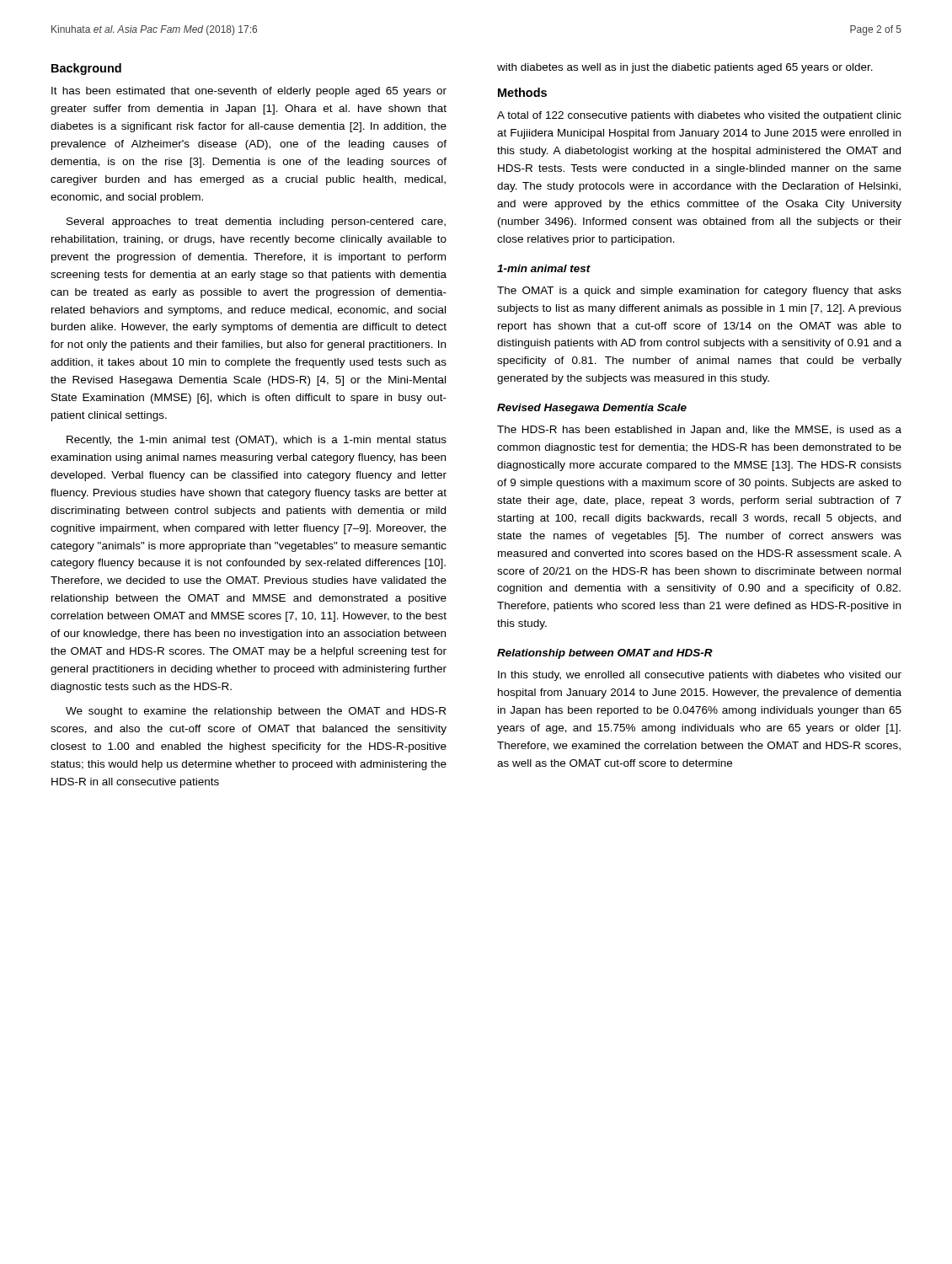Click on the text block starting "The OMAT is"
952x1264 pixels.
click(699, 335)
